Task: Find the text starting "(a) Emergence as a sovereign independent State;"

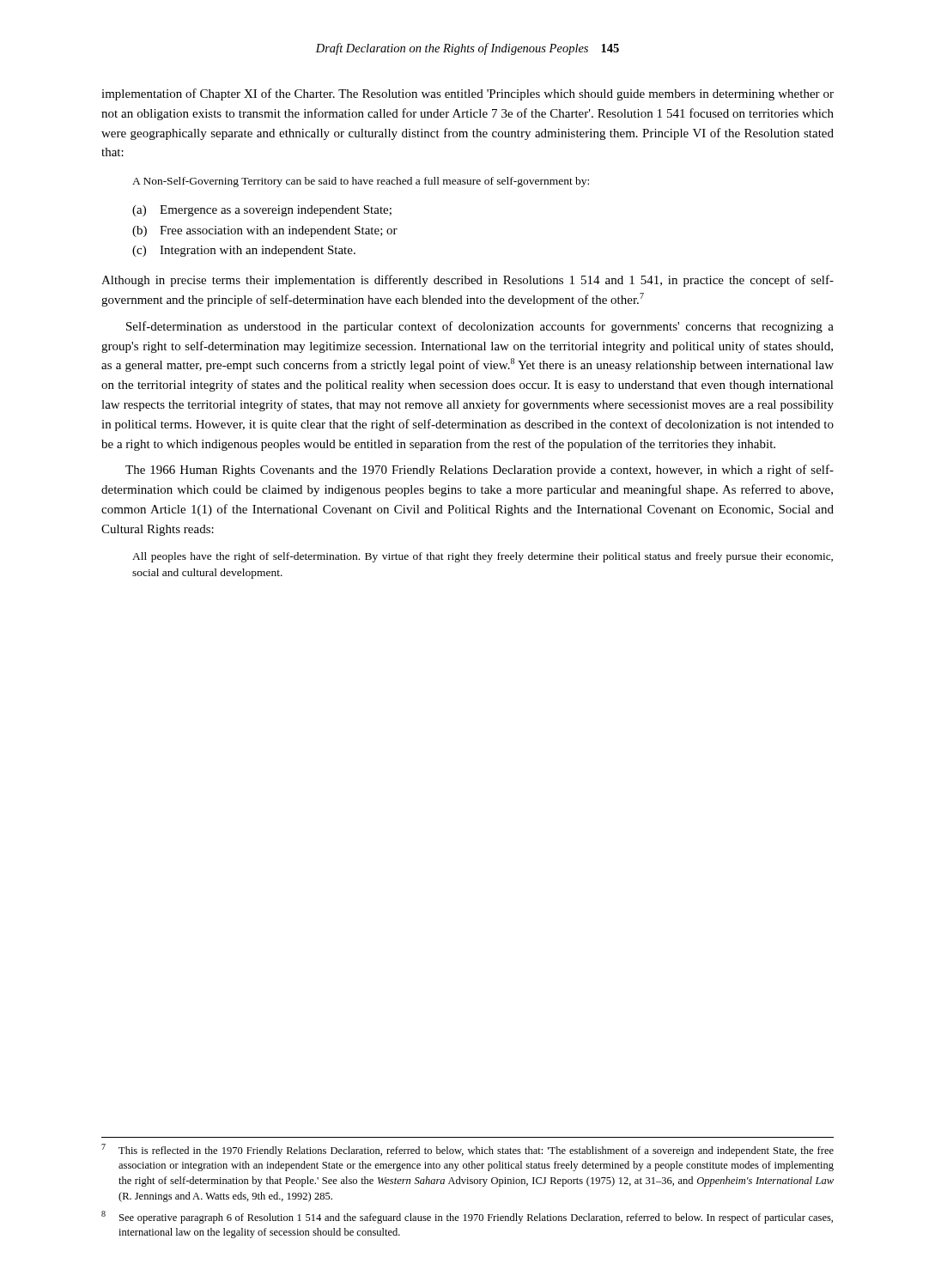Action: click(x=262, y=211)
